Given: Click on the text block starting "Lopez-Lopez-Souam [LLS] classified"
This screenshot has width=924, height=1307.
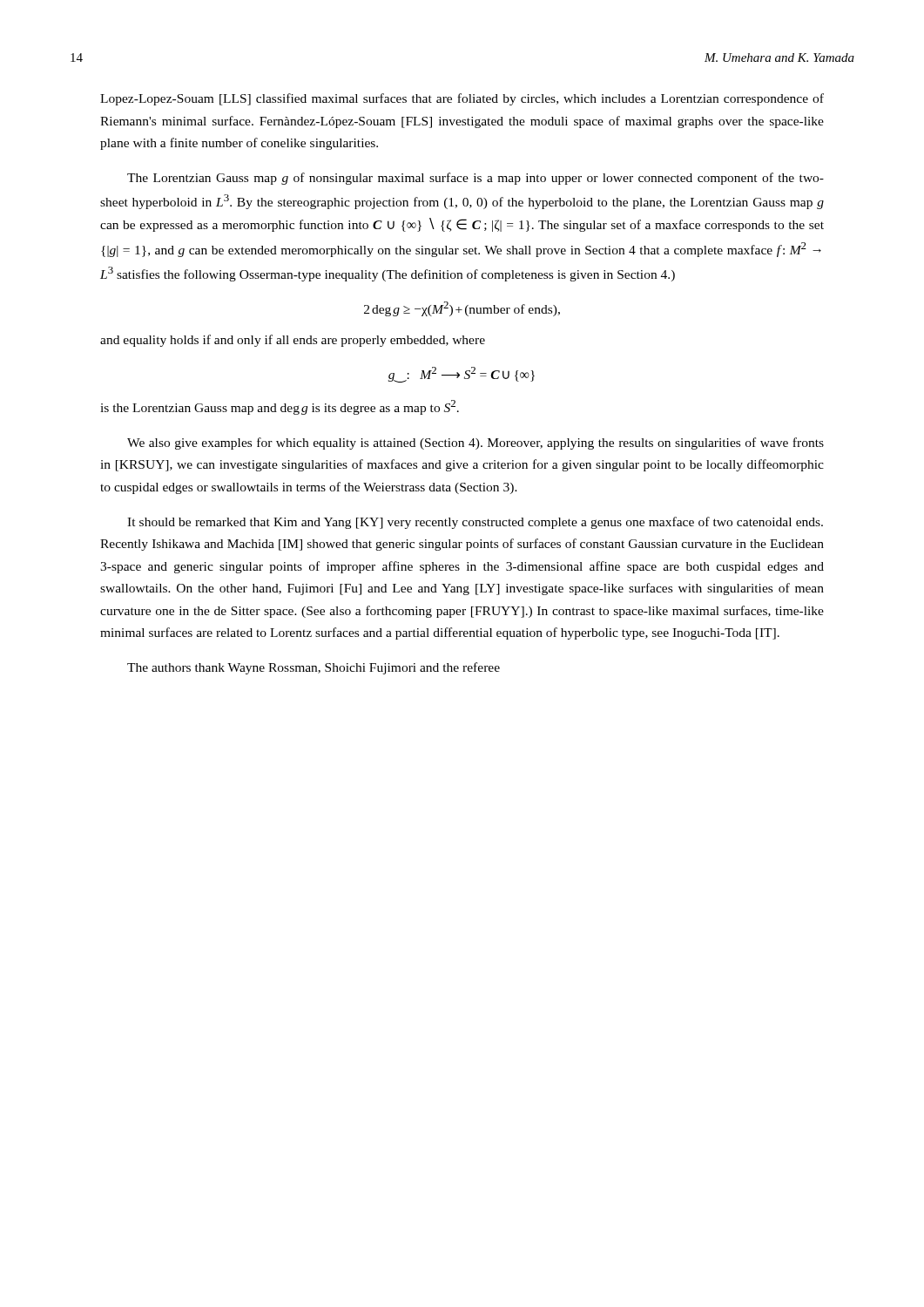Looking at the screenshot, I should (x=462, y=121).
